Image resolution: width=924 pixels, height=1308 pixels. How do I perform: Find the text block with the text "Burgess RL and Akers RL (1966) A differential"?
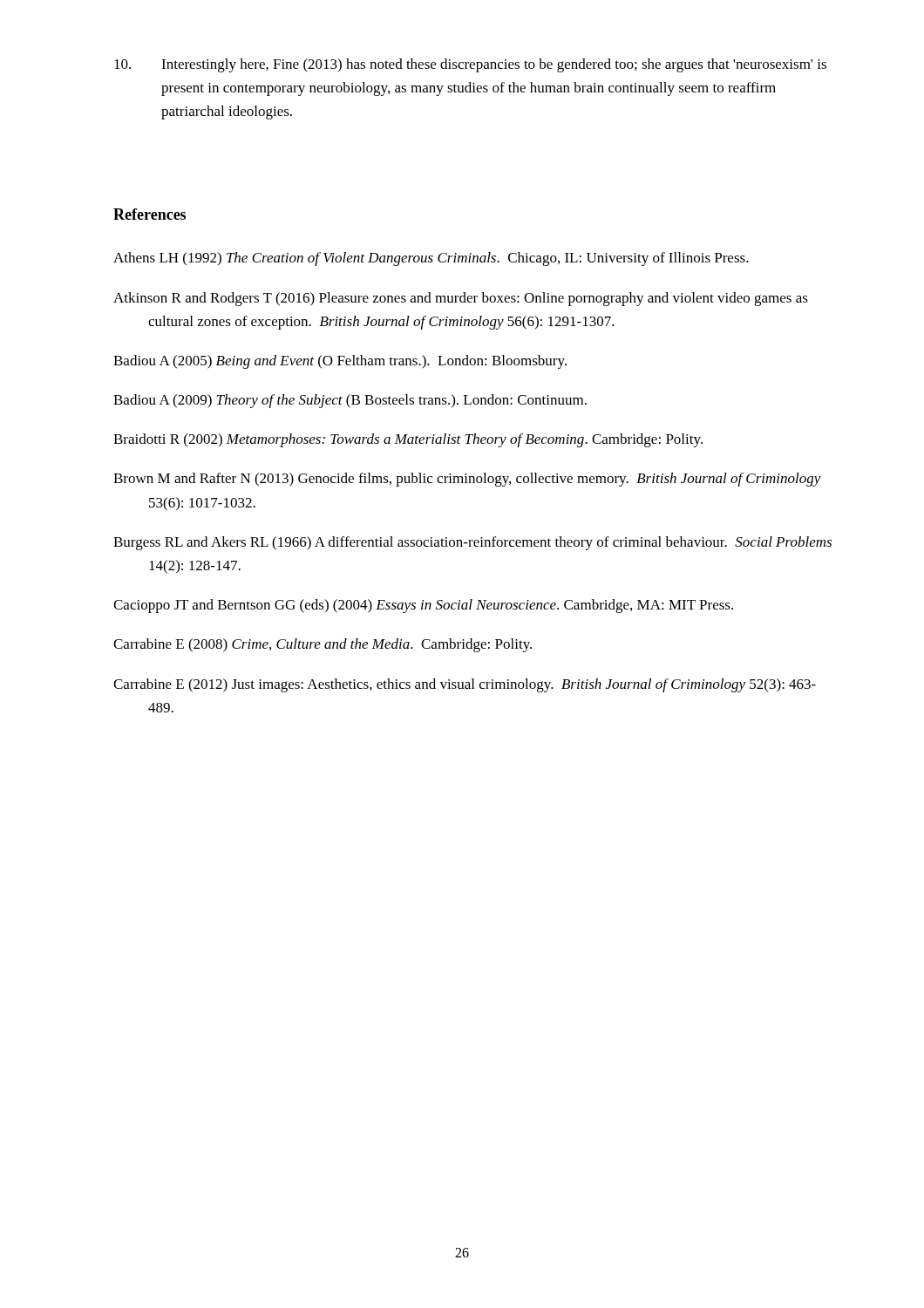[x=473, y=554]
